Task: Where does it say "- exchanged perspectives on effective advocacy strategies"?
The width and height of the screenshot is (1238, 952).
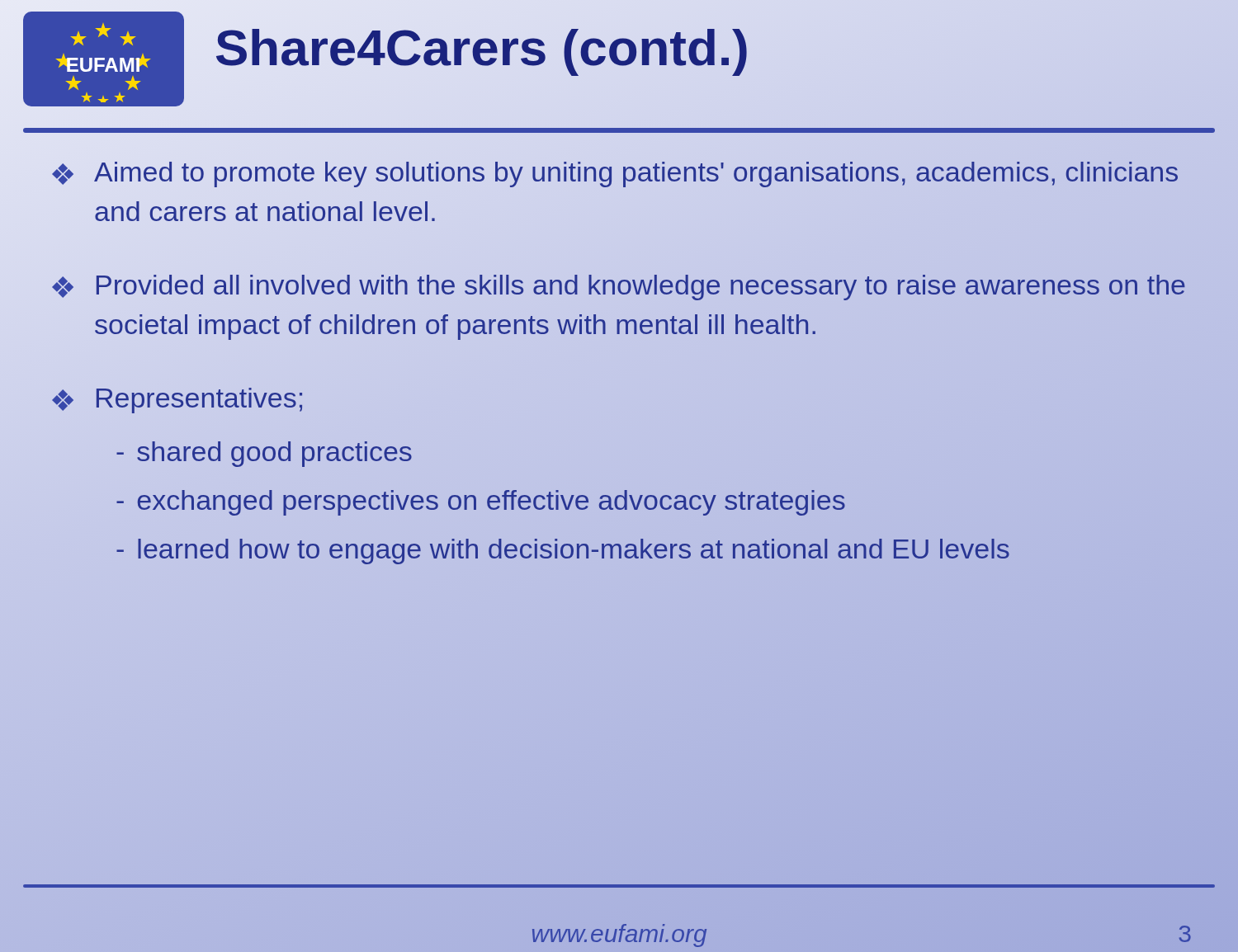Action: (x=481, y=500)
